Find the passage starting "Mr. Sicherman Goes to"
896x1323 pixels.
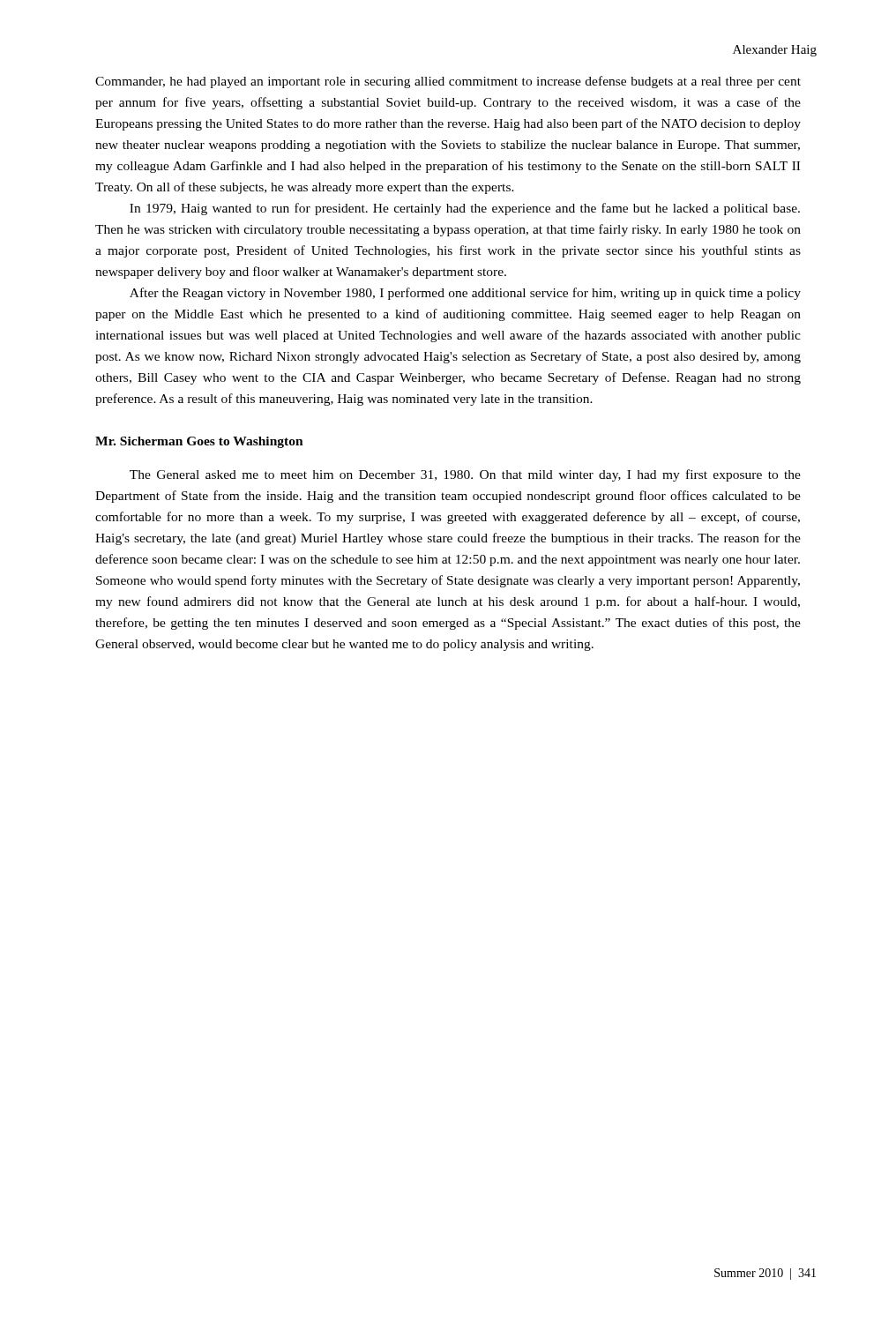(x=199, y=441)
